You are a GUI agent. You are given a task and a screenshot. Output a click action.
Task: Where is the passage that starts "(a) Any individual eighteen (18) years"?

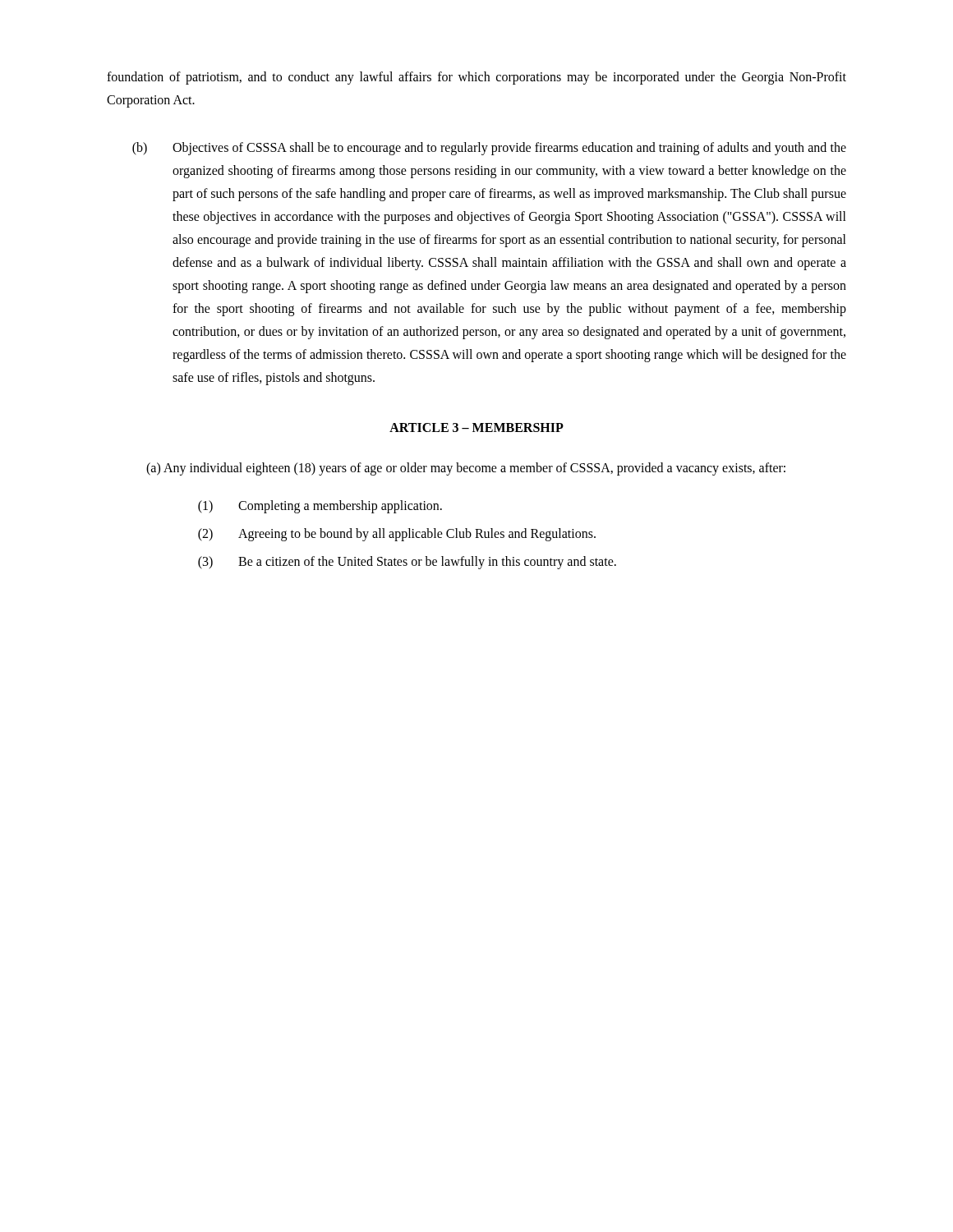(x=476, y=468)
